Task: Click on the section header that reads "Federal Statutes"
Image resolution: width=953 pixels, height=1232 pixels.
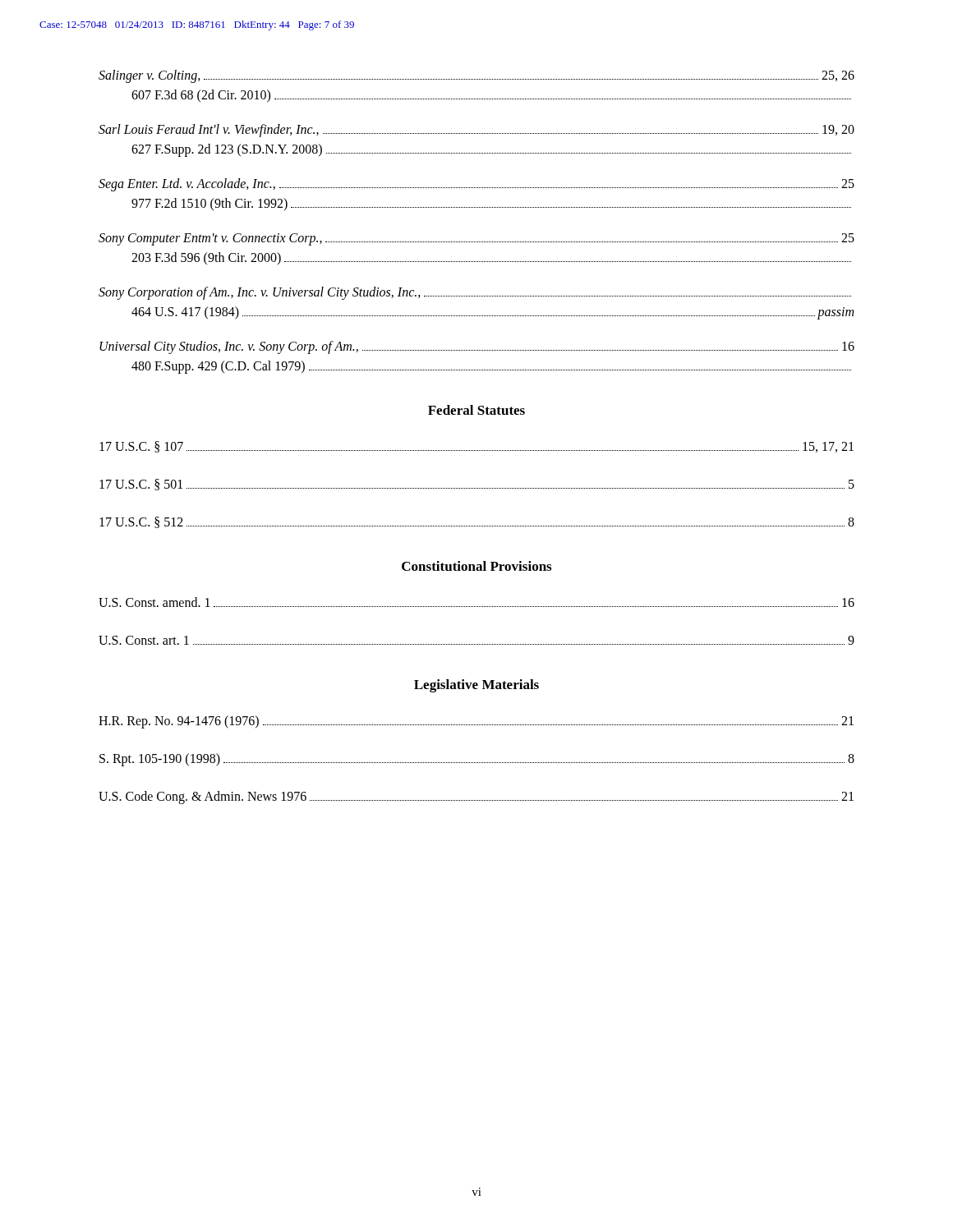Action: tap(476, 410)
